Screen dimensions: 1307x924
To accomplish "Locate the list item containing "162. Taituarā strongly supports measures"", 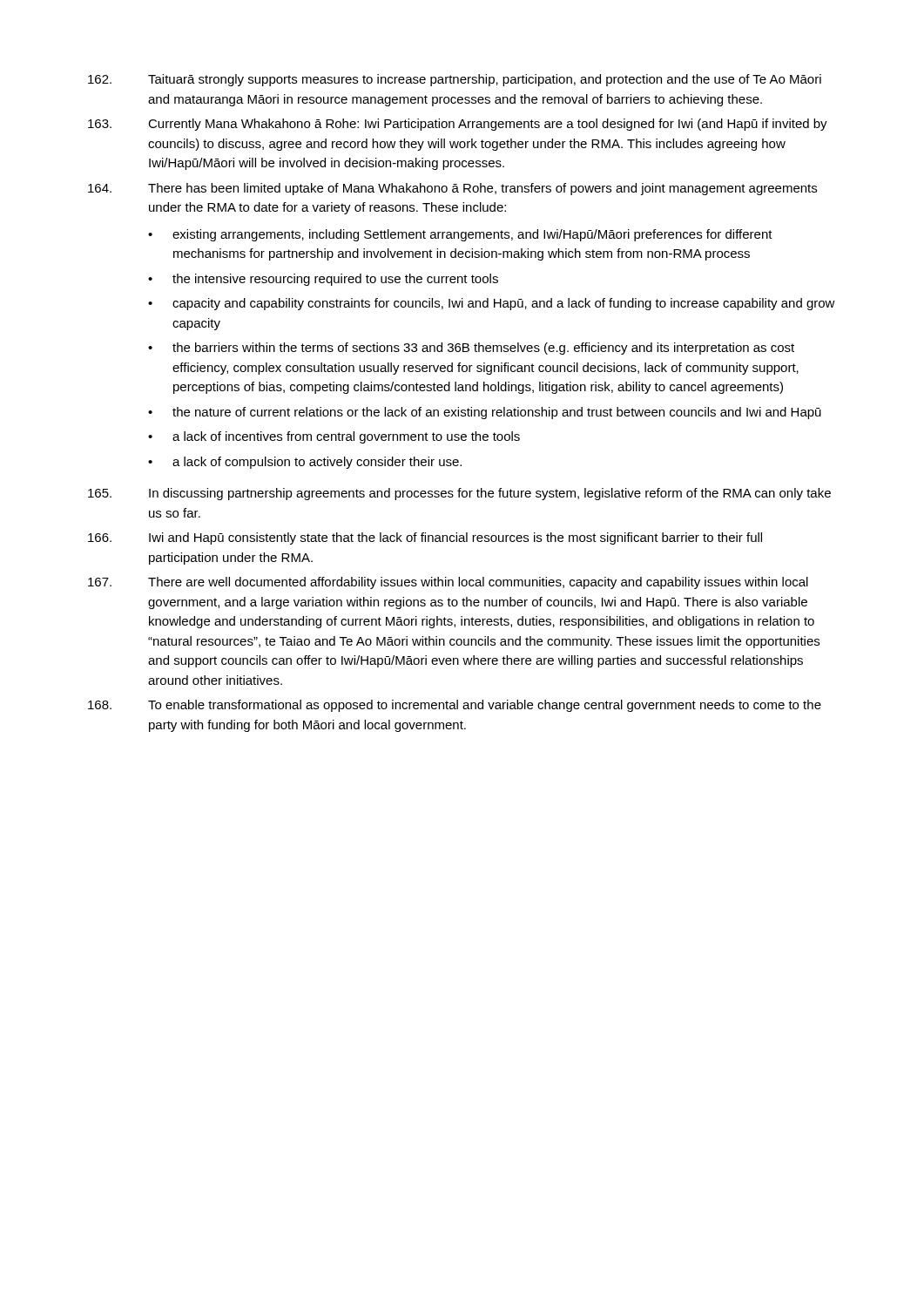I will 462,89.
